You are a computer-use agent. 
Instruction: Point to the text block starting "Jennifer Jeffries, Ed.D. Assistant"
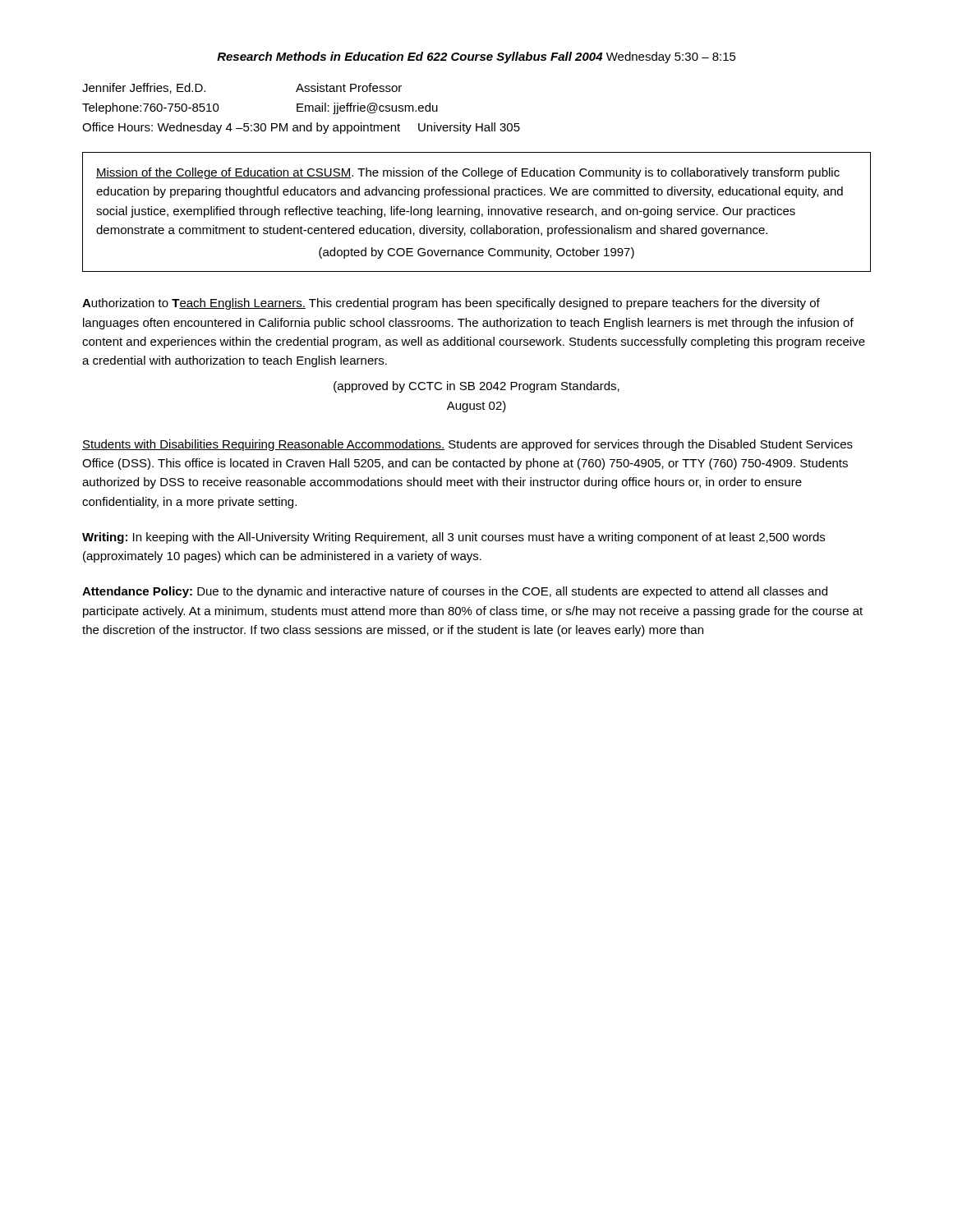point(301,108)
